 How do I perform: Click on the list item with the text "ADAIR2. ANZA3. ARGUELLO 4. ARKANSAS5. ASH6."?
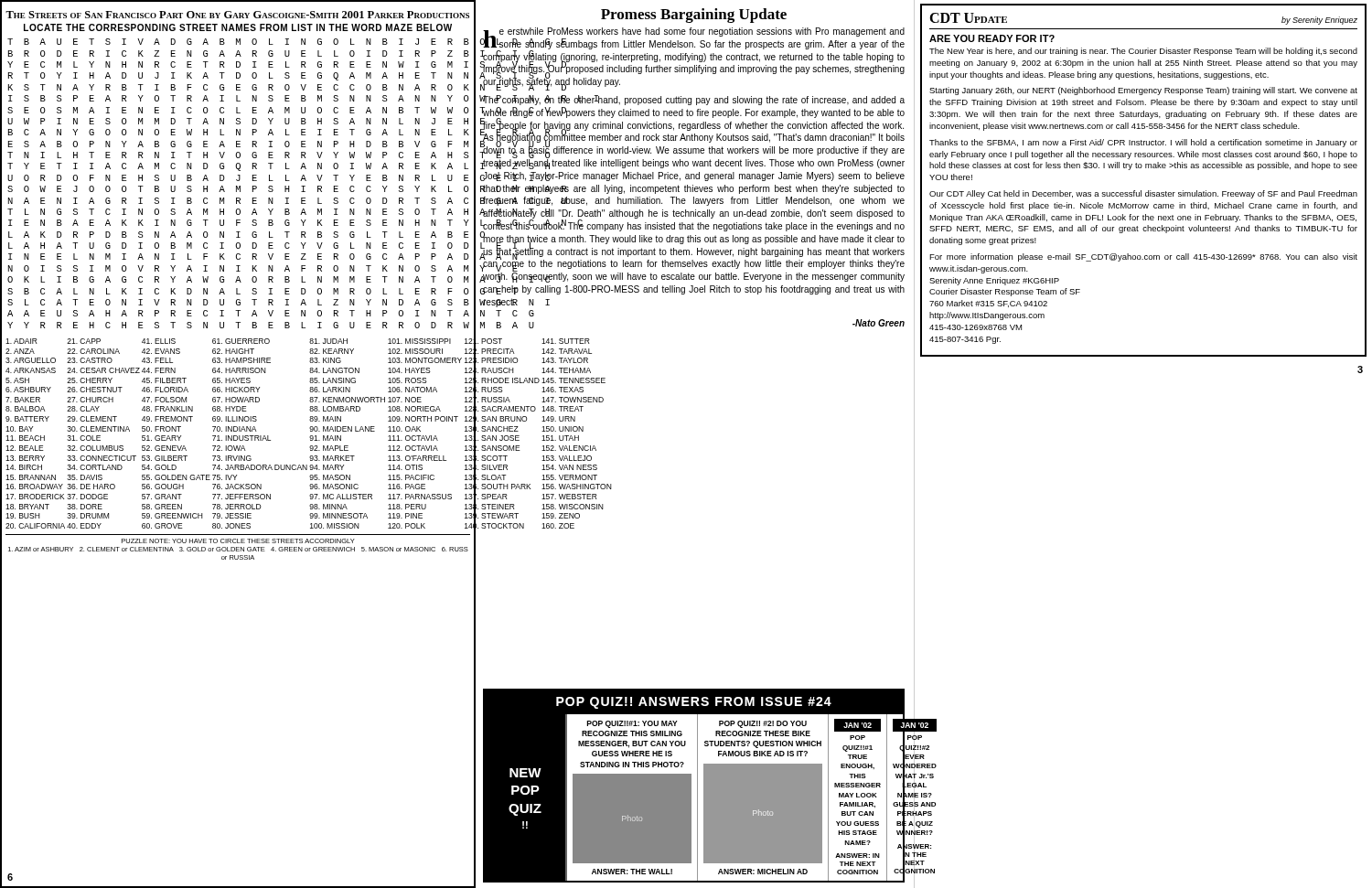tap(238, 434)
